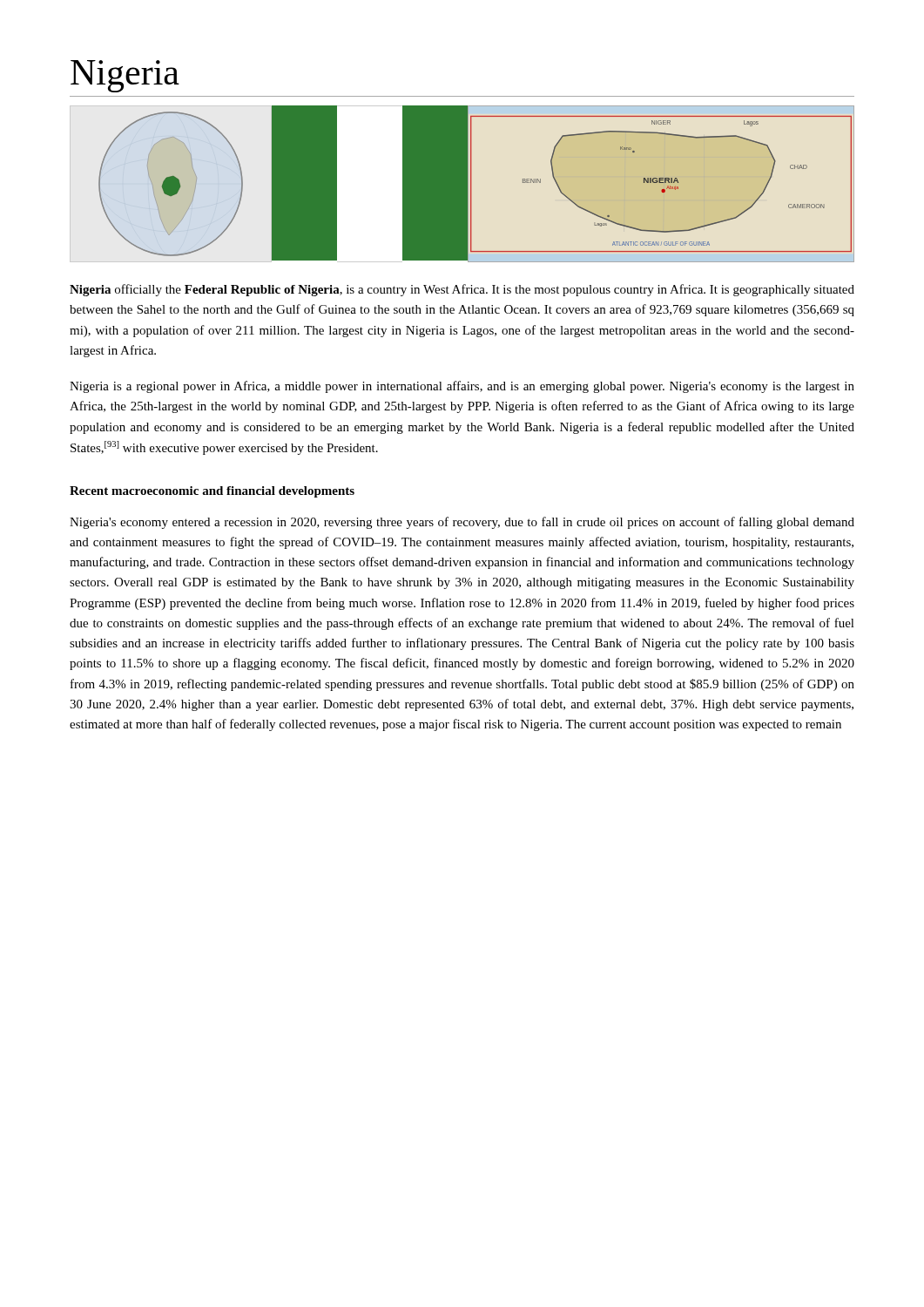Find the illustration
This screenshot has width=924, height=1307.
coord(462,183)
